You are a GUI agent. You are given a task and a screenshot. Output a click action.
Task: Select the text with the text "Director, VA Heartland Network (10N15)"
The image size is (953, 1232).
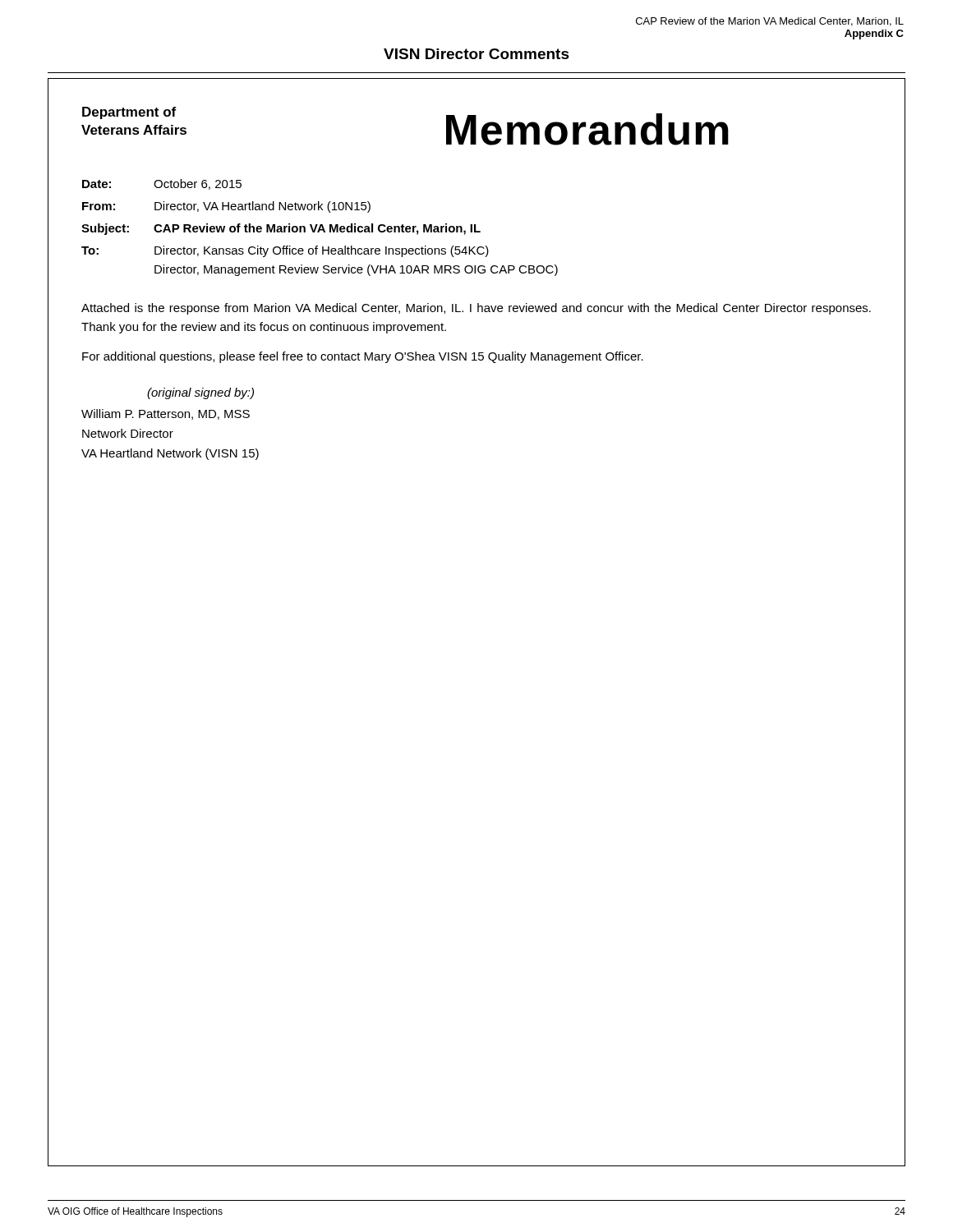point(262,206)
